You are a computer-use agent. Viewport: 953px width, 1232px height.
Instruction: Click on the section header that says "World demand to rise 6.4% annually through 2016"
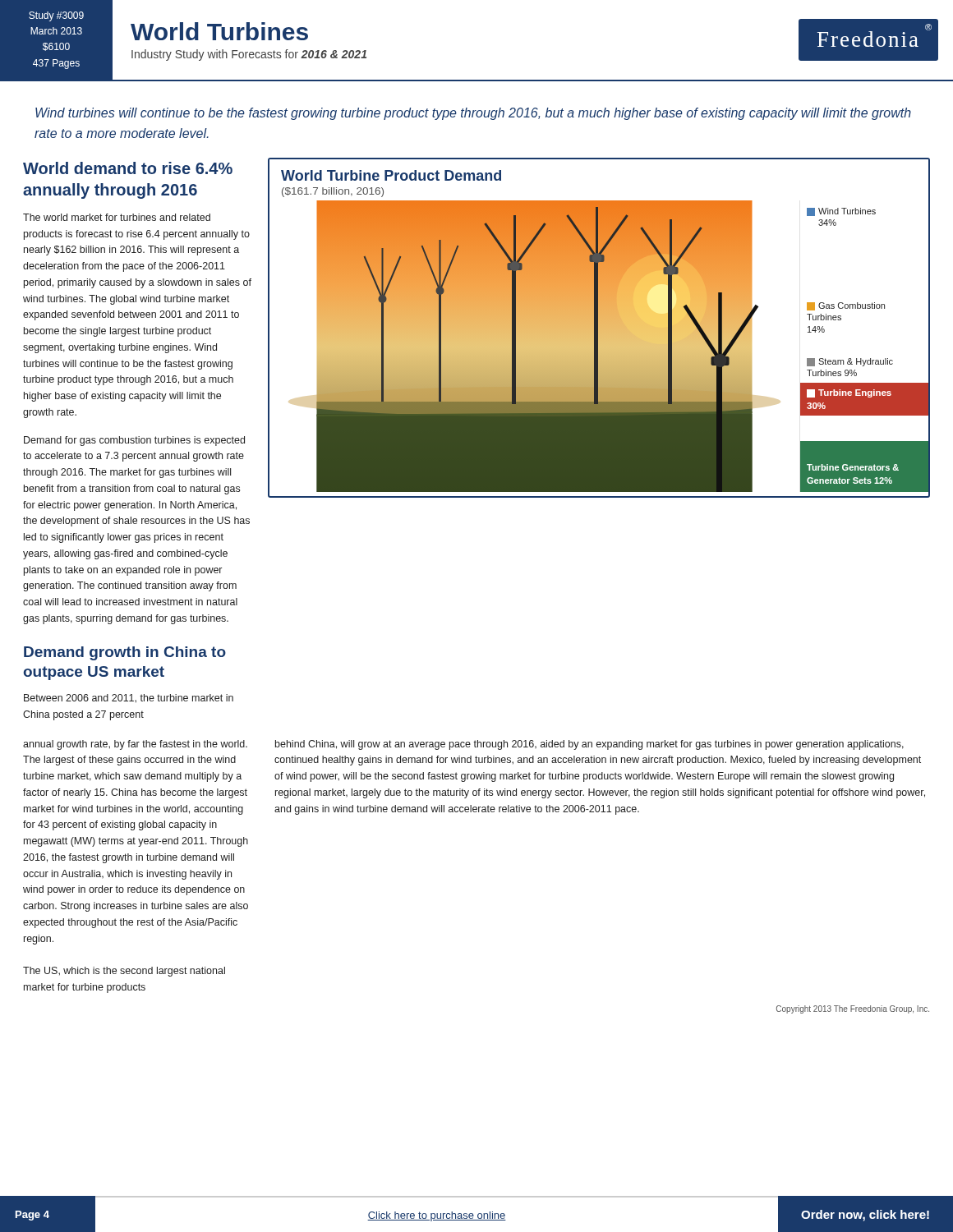pyautogui.click(x=137, y=179)
